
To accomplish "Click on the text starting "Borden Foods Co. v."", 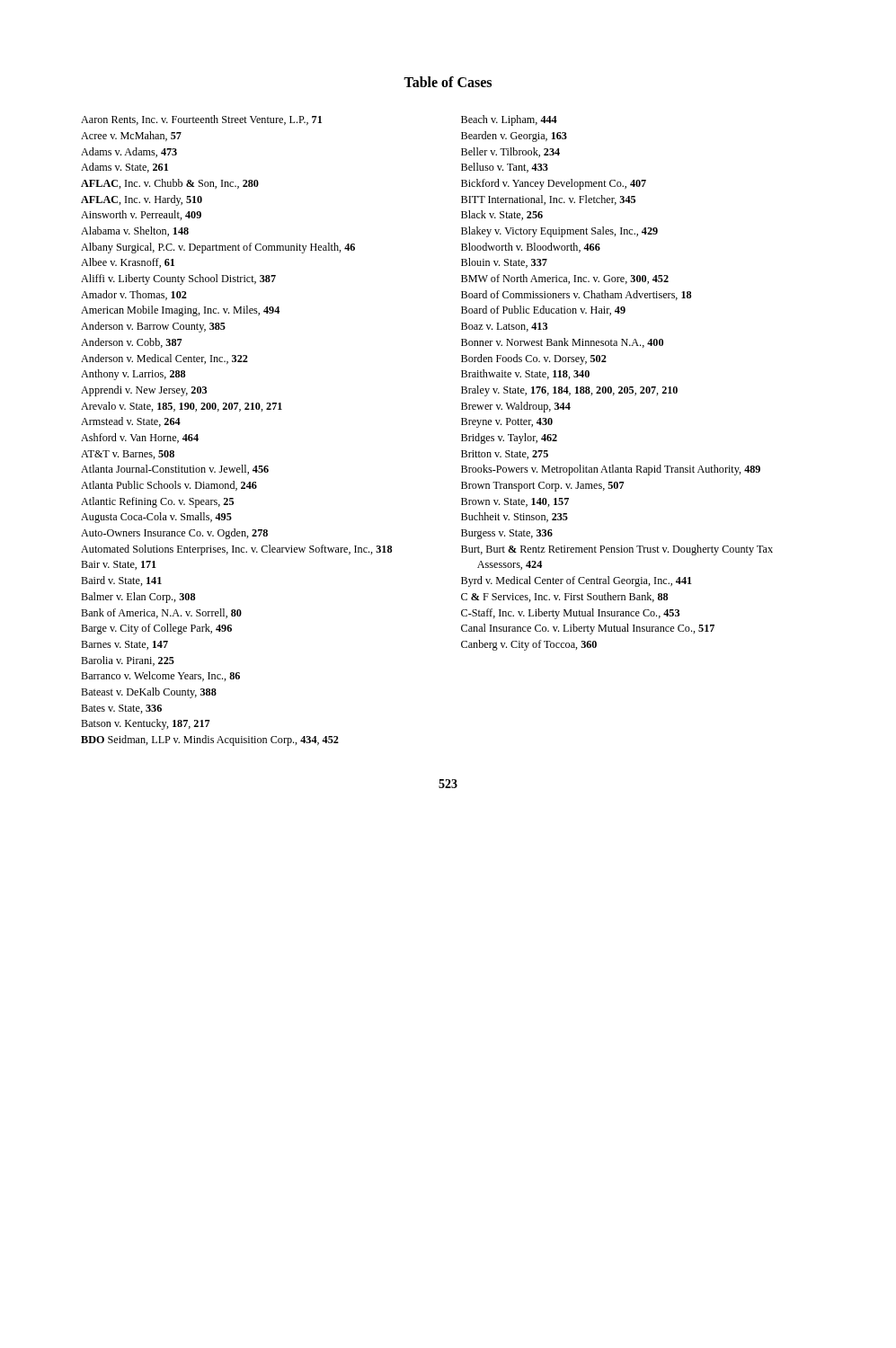I will [x=533, y=358].
